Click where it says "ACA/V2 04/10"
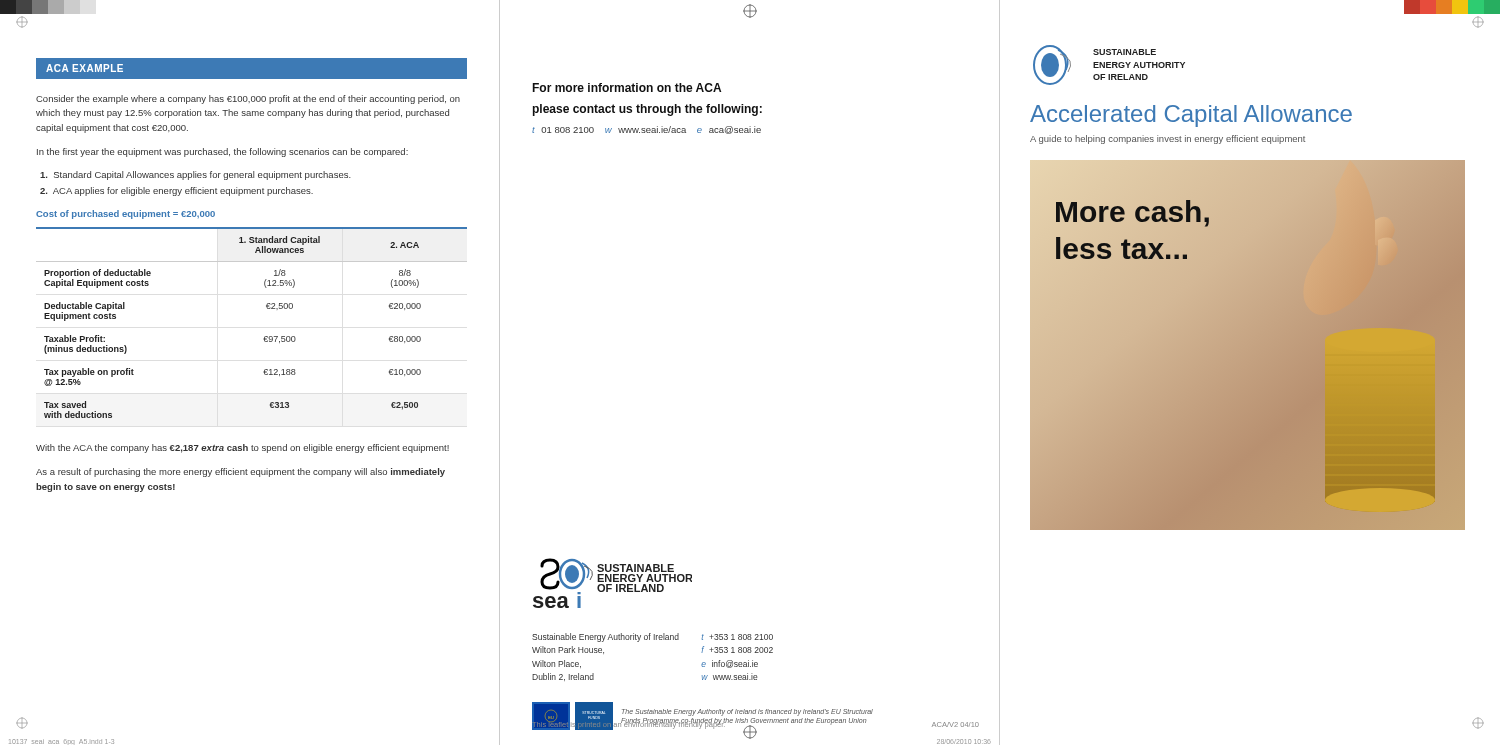The width and height of the screenshot is (1500, 745). tap(955, 724)
